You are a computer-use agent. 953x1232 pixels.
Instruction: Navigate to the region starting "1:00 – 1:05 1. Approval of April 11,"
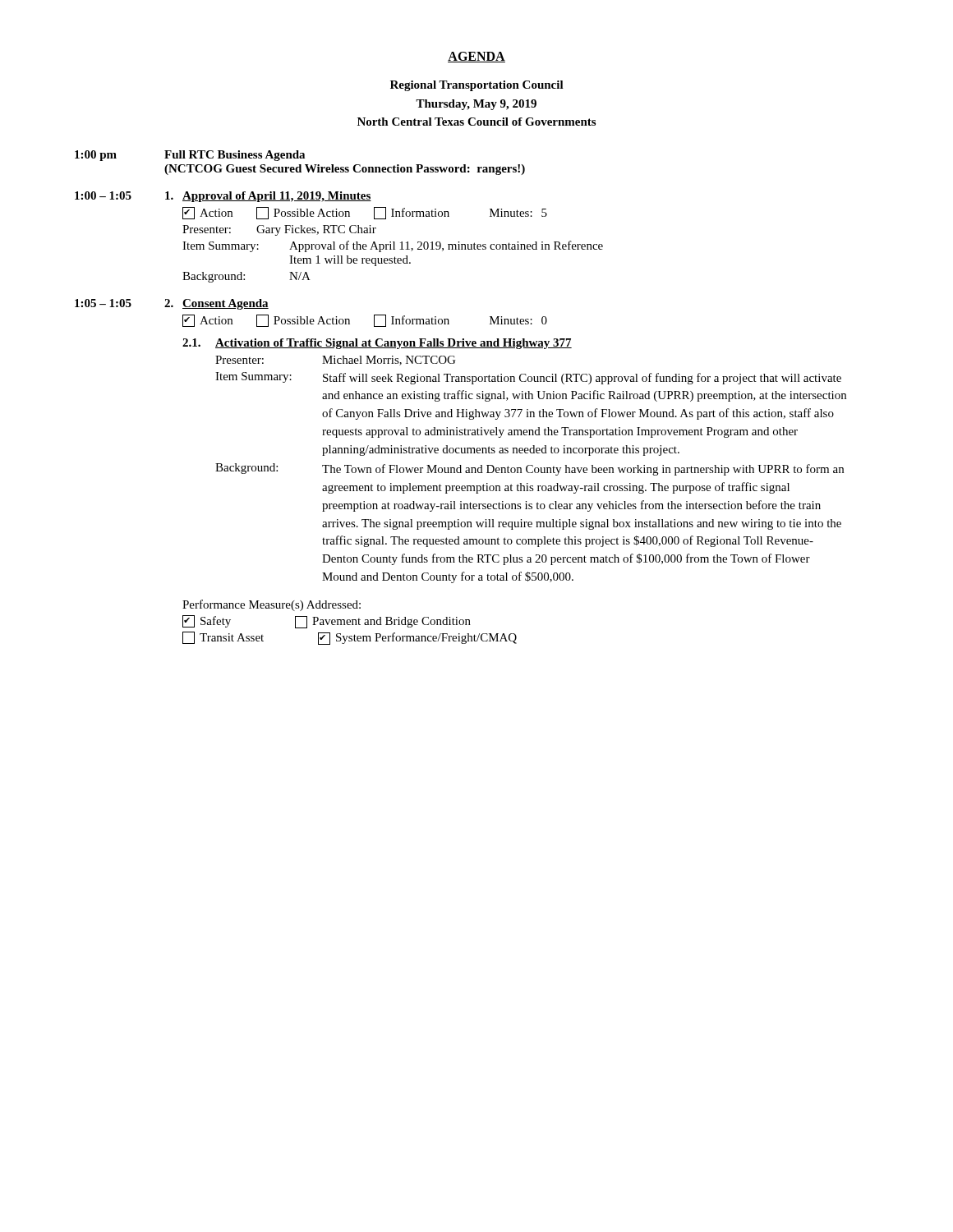click(x=476, y=236)
